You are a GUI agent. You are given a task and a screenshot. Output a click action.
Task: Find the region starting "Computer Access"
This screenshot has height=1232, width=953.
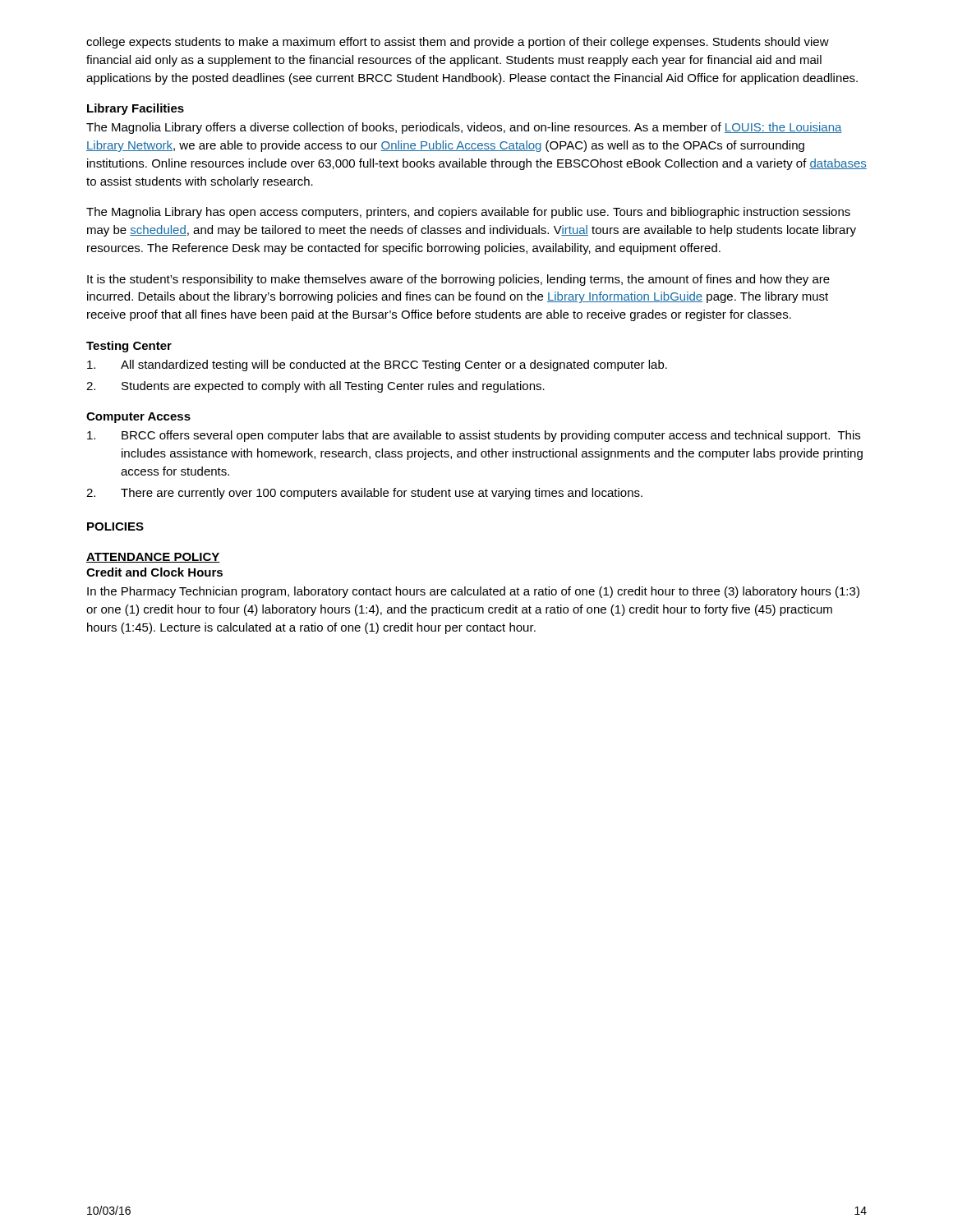pyautogui.click(x=138, y=416)
